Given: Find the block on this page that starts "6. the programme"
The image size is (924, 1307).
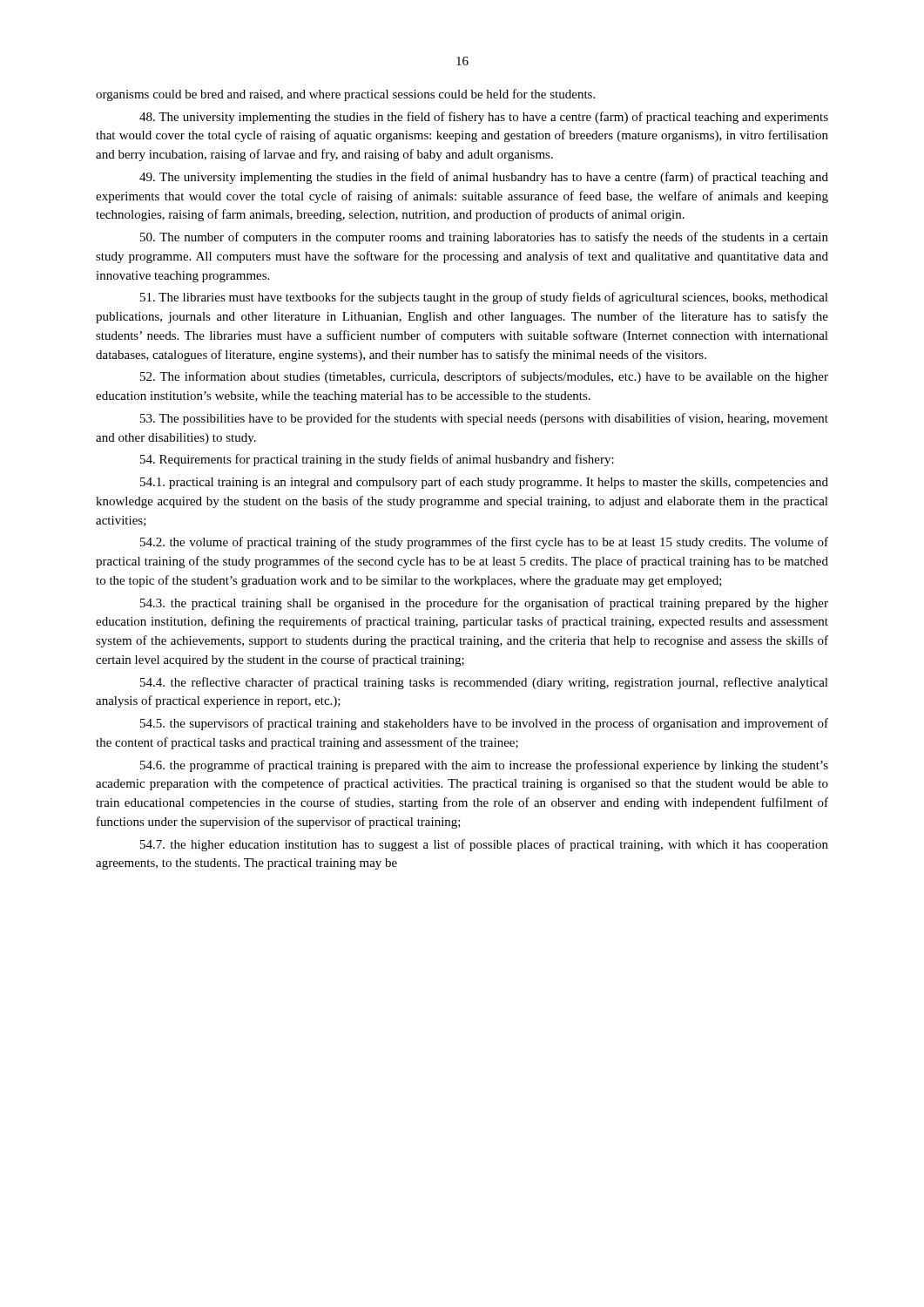Looking at the screenshot, I should 462,794.
